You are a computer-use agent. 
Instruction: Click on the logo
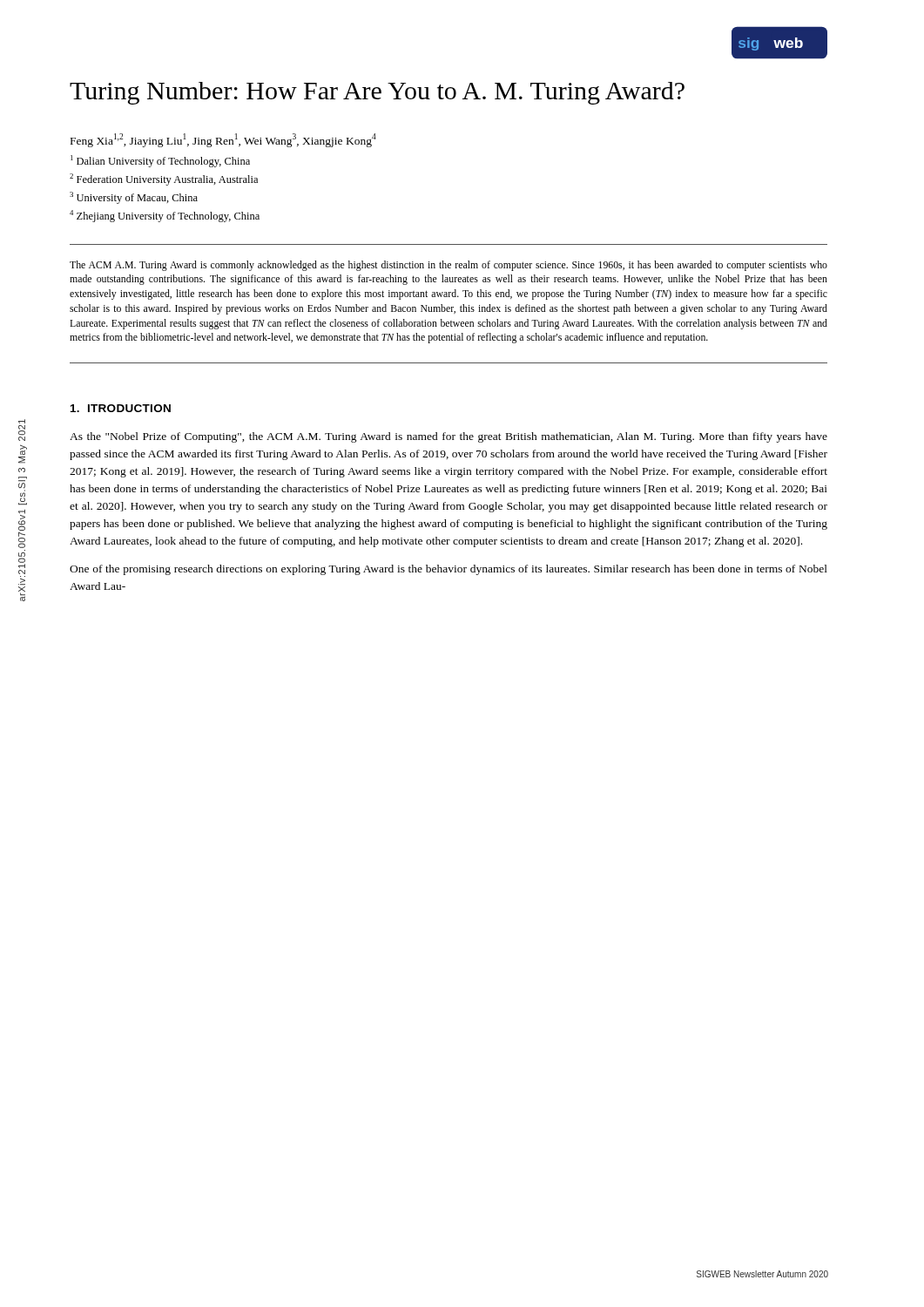pyautogui.click(x=779, y=43)
